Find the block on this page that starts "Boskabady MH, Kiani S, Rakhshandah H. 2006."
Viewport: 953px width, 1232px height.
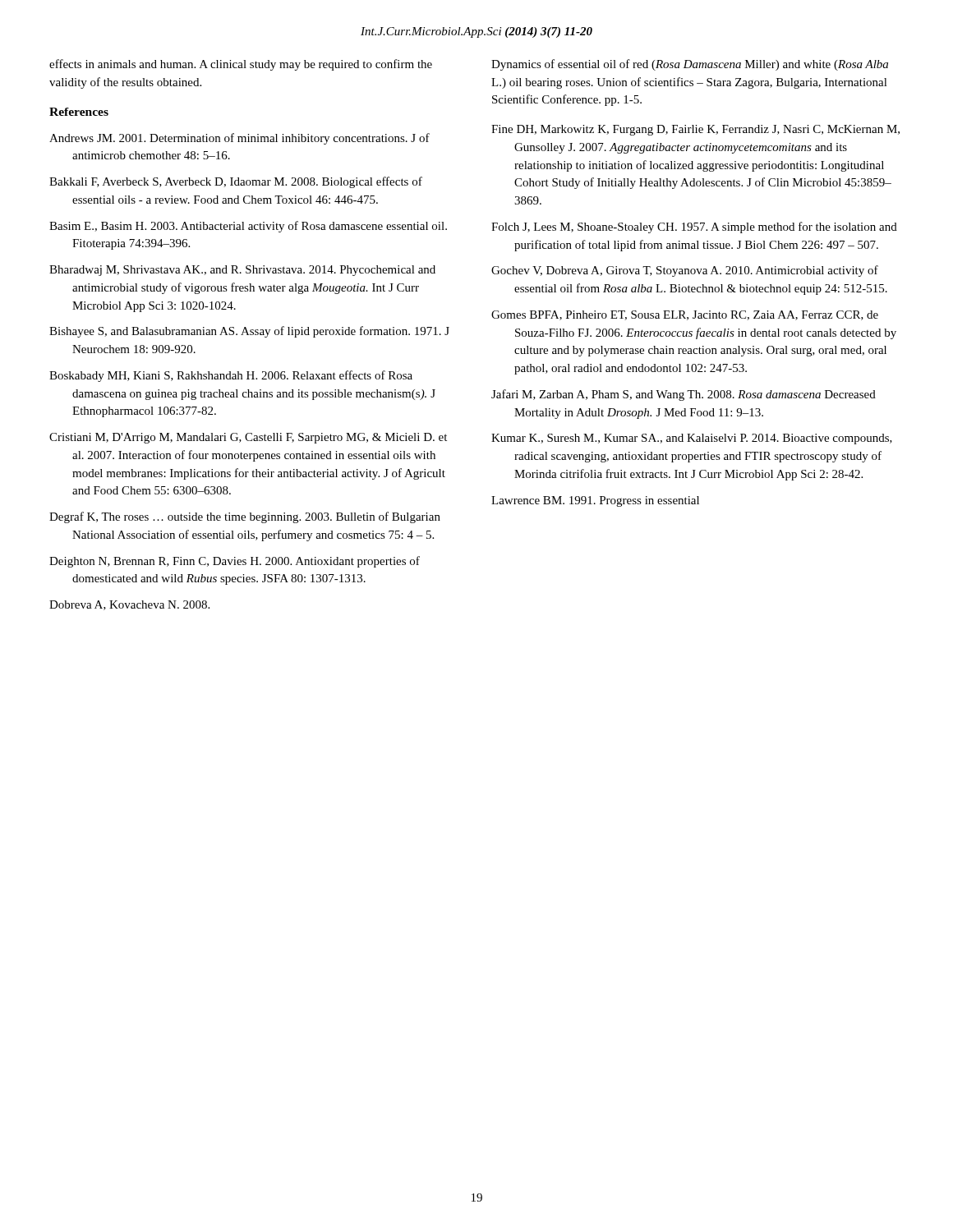click(x=242, y=393)
